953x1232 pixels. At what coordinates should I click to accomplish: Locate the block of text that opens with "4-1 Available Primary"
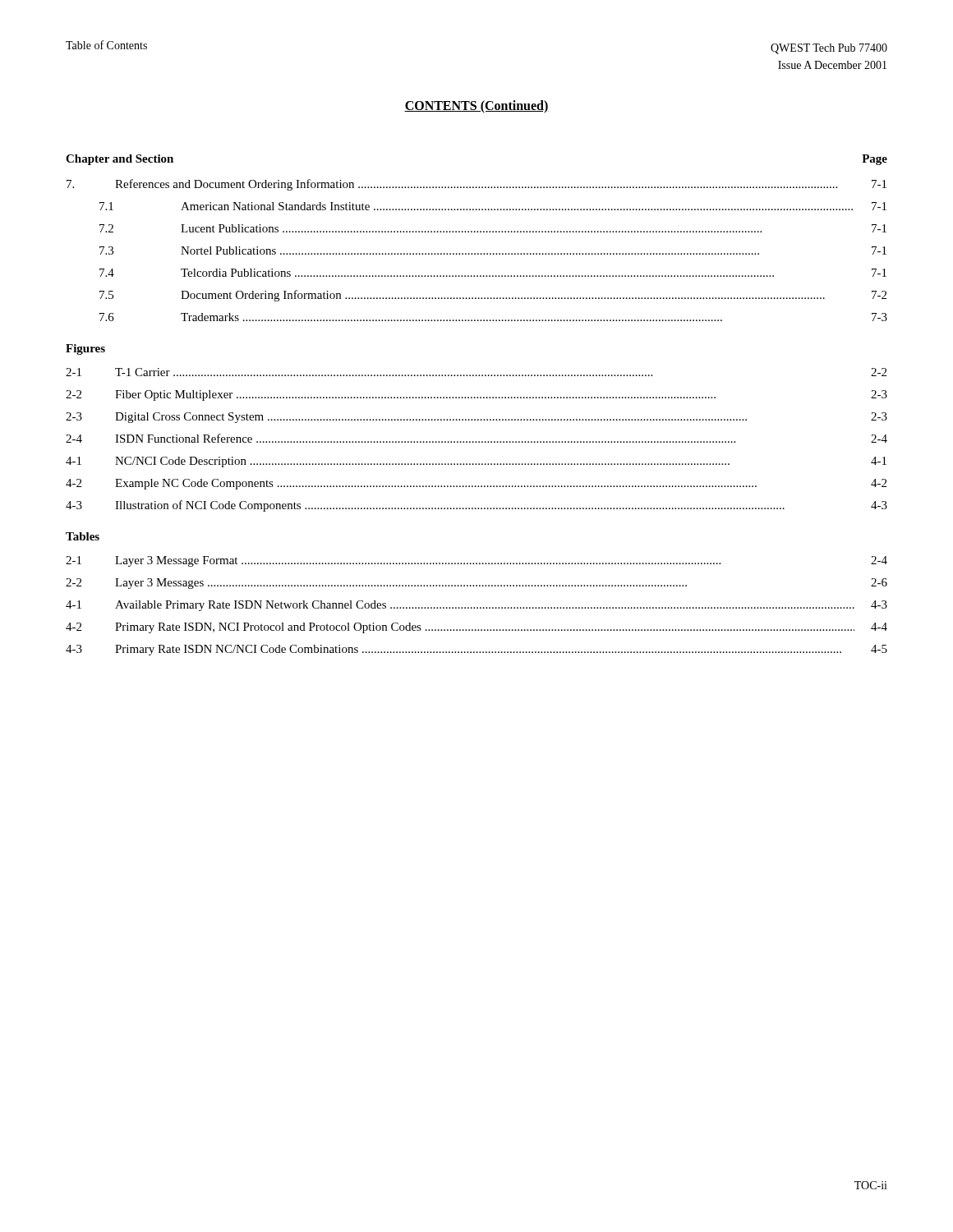(x=476, y=605)
